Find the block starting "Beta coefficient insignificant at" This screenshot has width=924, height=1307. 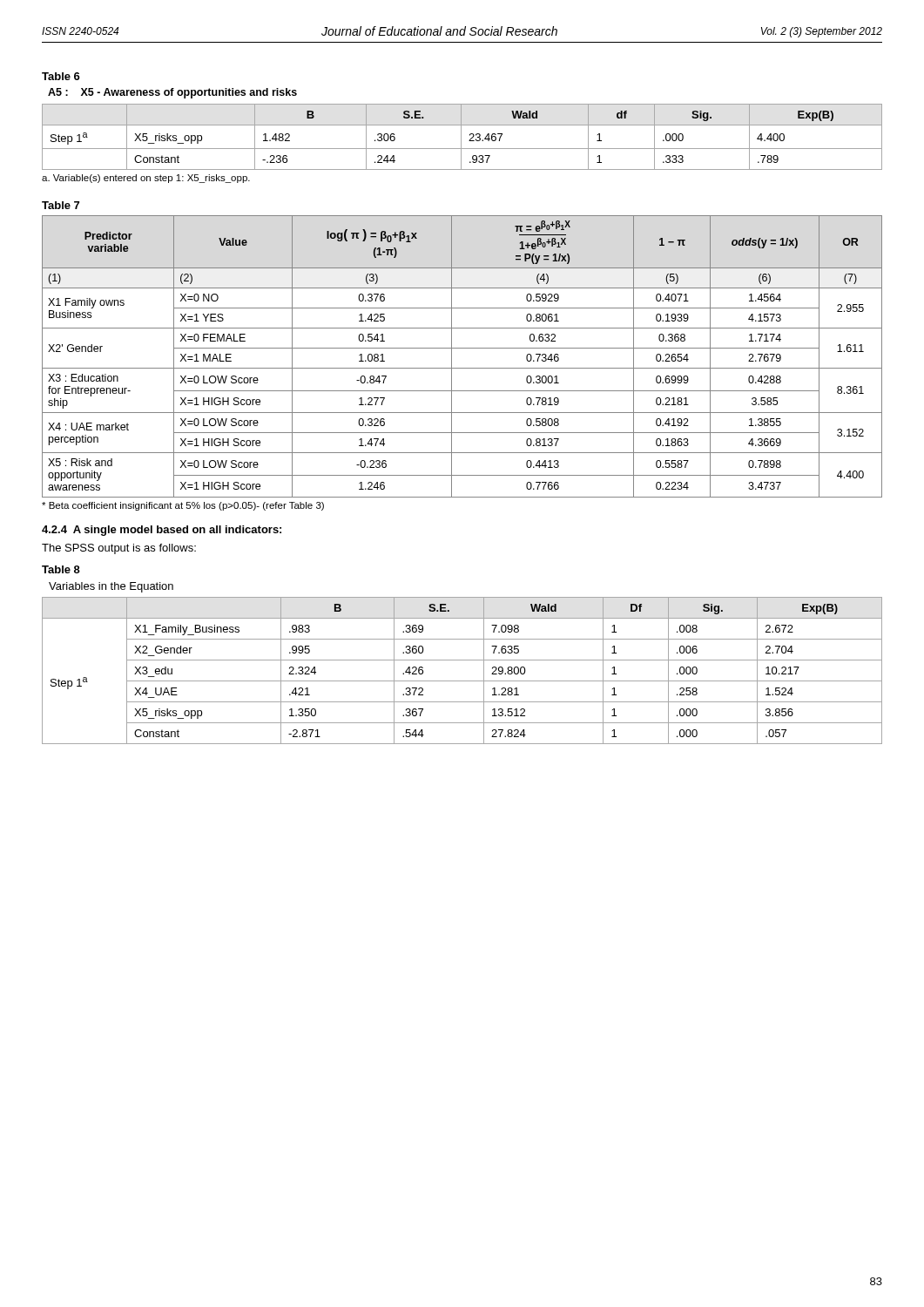click(x=183, y=506)
